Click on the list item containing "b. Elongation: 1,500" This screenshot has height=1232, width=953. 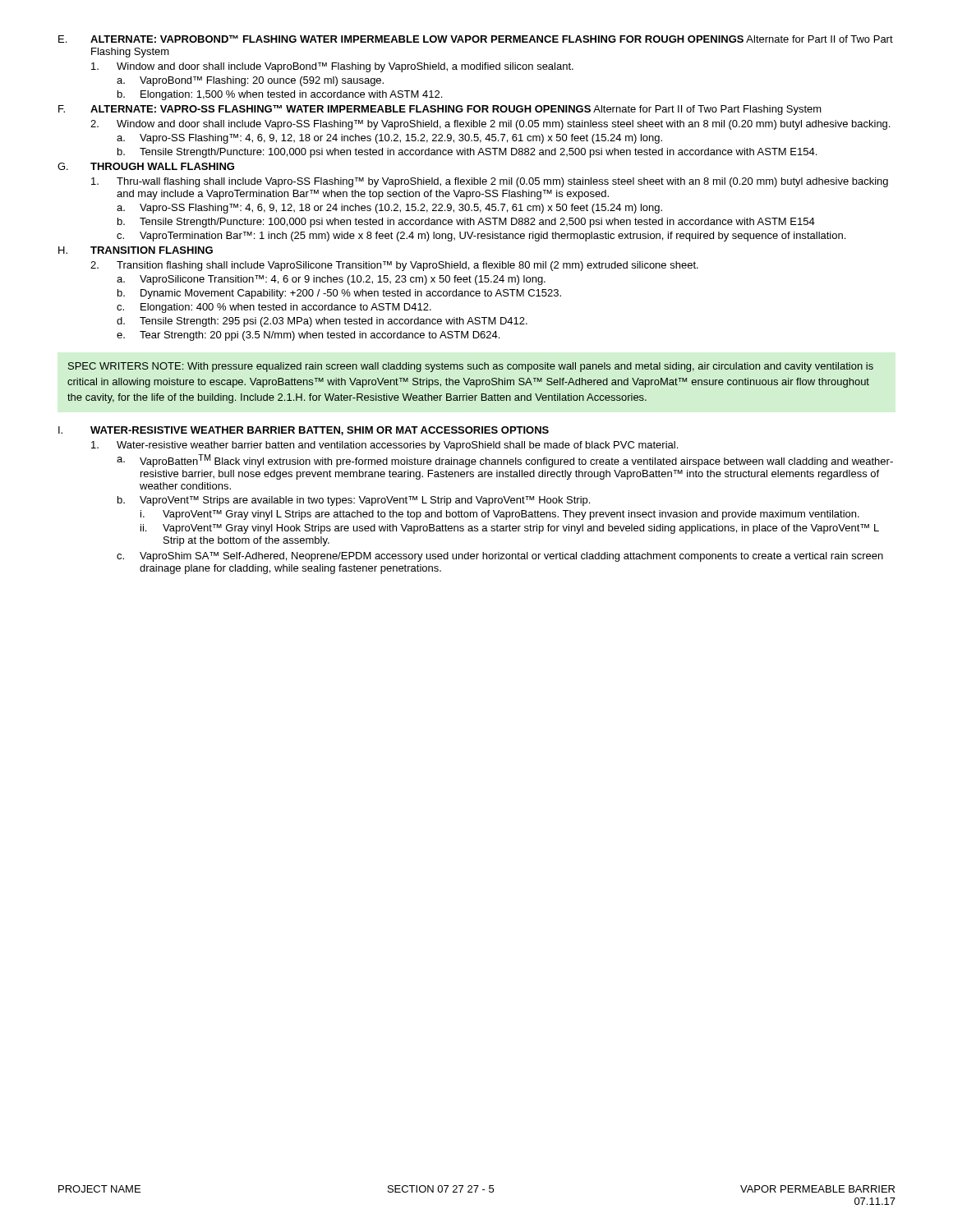[x=506, y=94]
